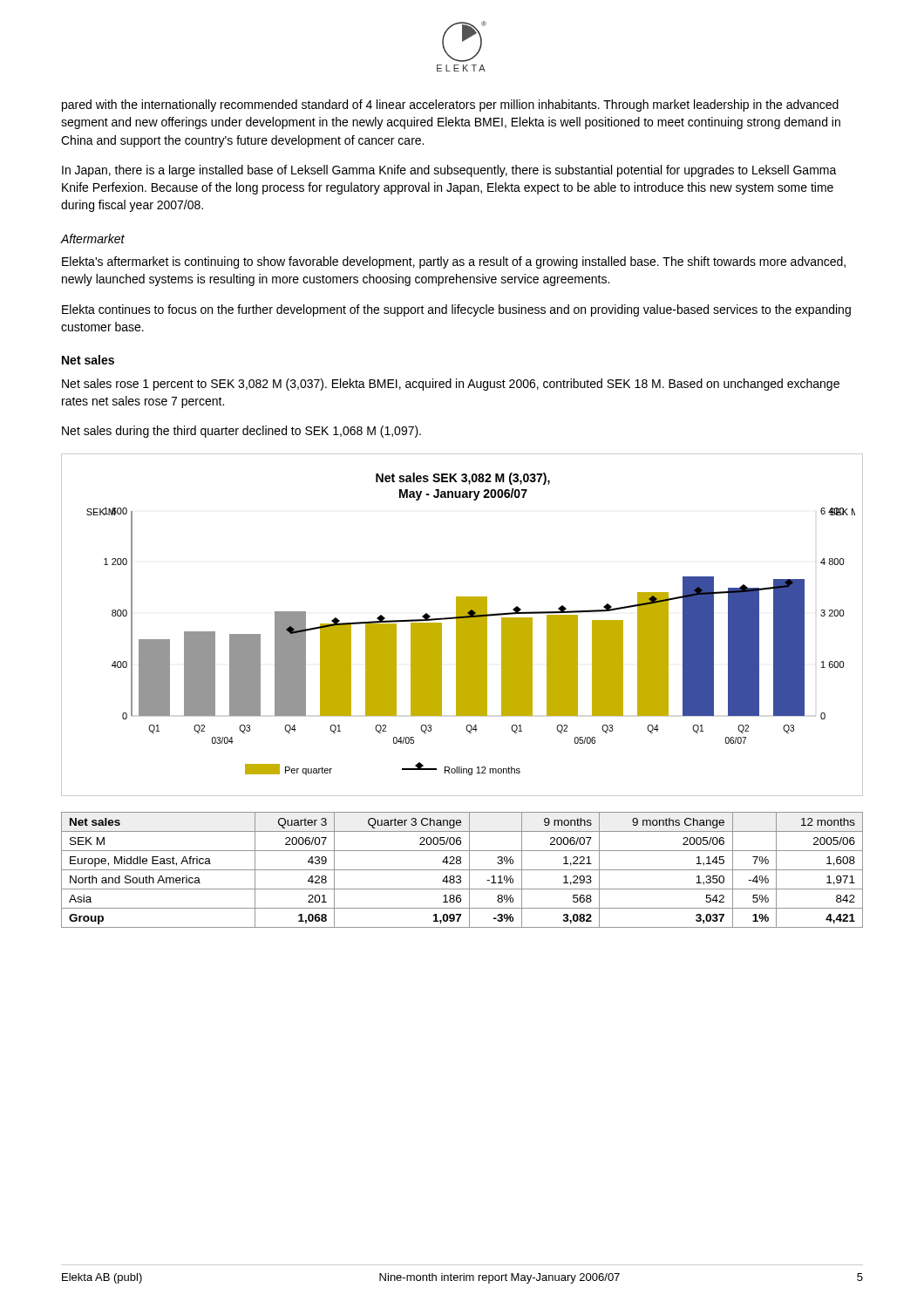This screenshot has width=924, height=1308.
Task: Find the bar chart
Action: click(462, 625)
